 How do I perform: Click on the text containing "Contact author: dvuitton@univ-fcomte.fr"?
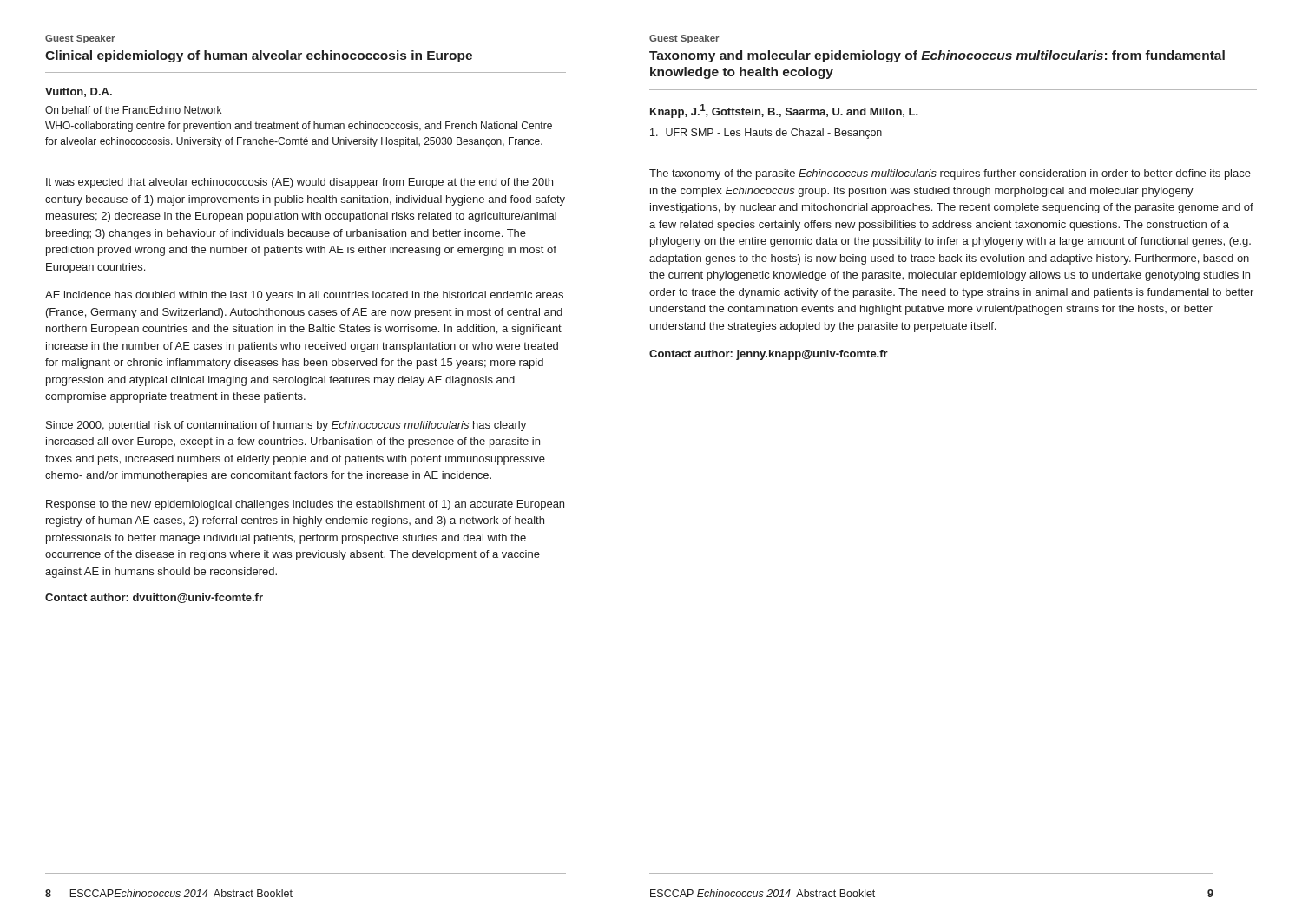coord(154,598)
